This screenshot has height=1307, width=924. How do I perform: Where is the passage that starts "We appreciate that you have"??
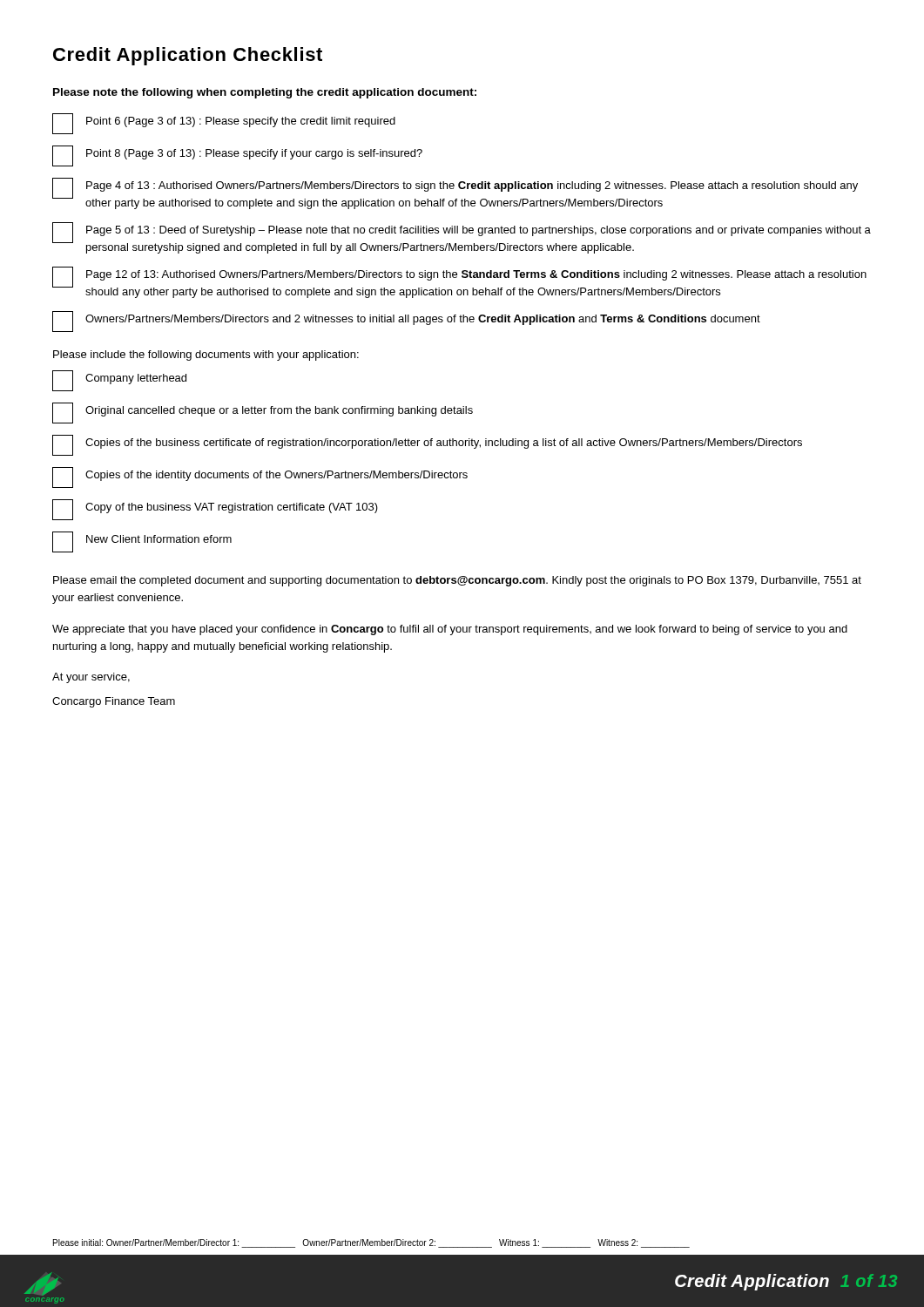pyautogui.click(x=462, y=638)
